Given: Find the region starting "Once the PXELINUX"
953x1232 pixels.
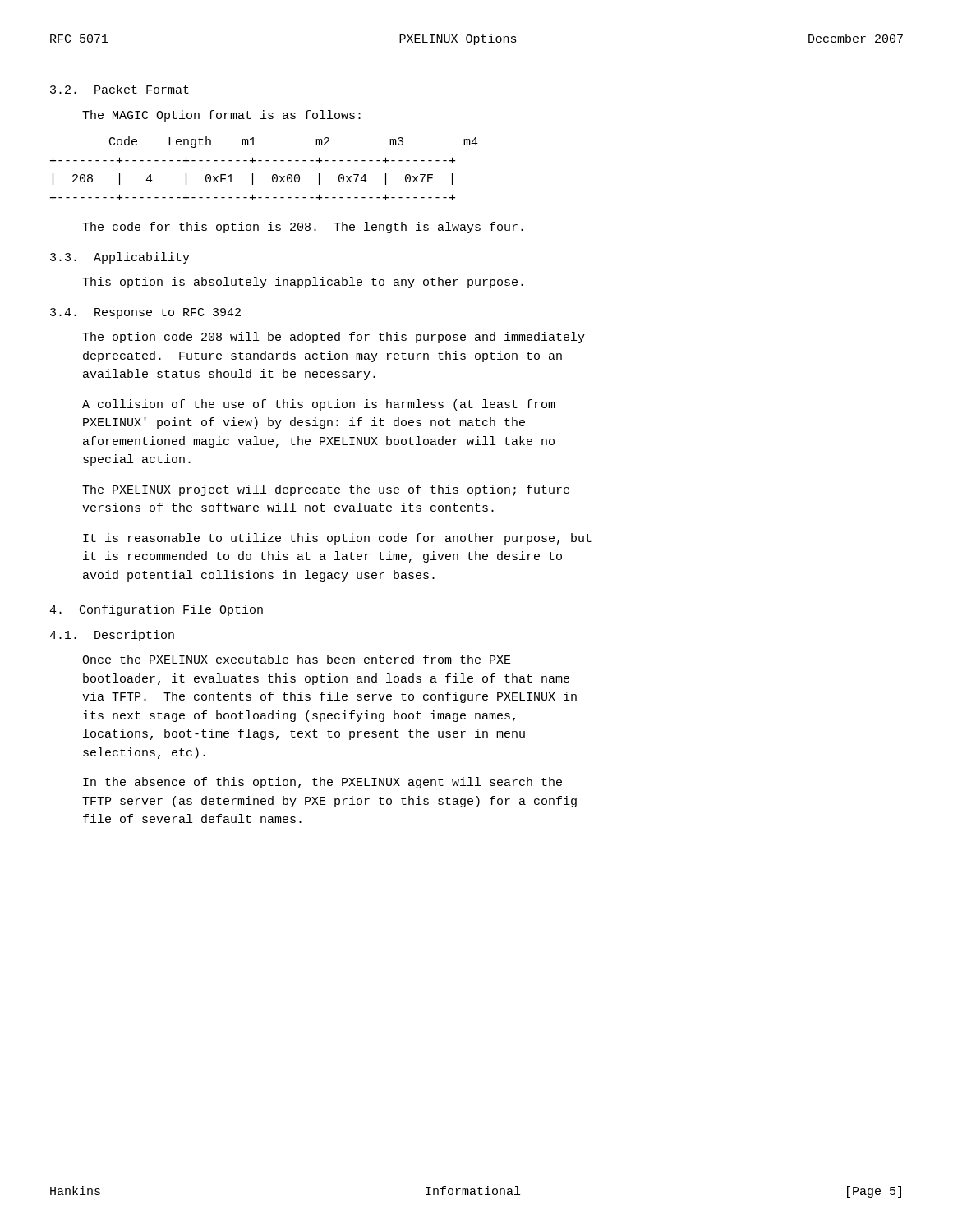Looking at the screenshot, I should (x=330, y=707).
